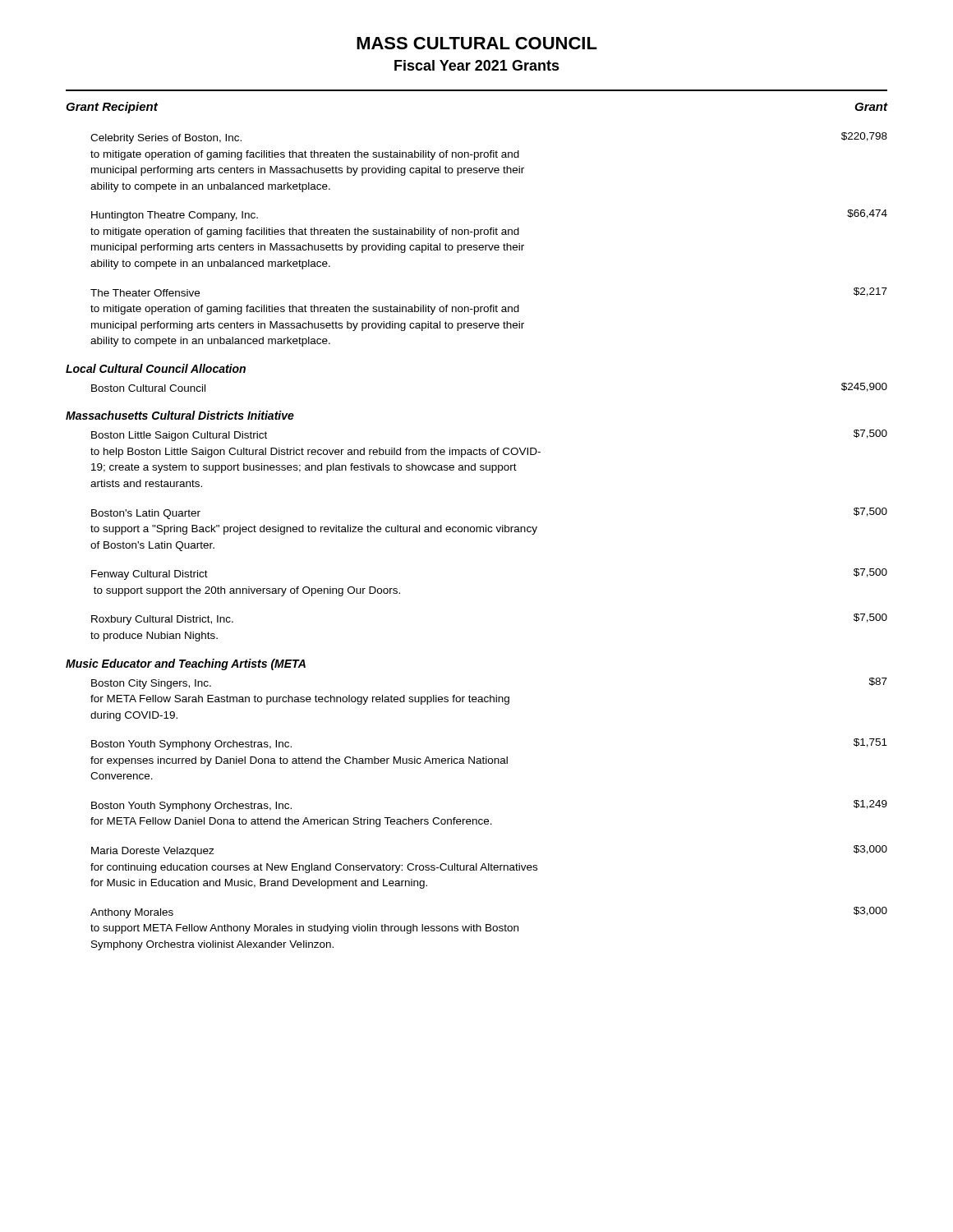Select the list item that says "Fenway Cultural District to support"
The image size is (953, 1232).
(150, 574)
